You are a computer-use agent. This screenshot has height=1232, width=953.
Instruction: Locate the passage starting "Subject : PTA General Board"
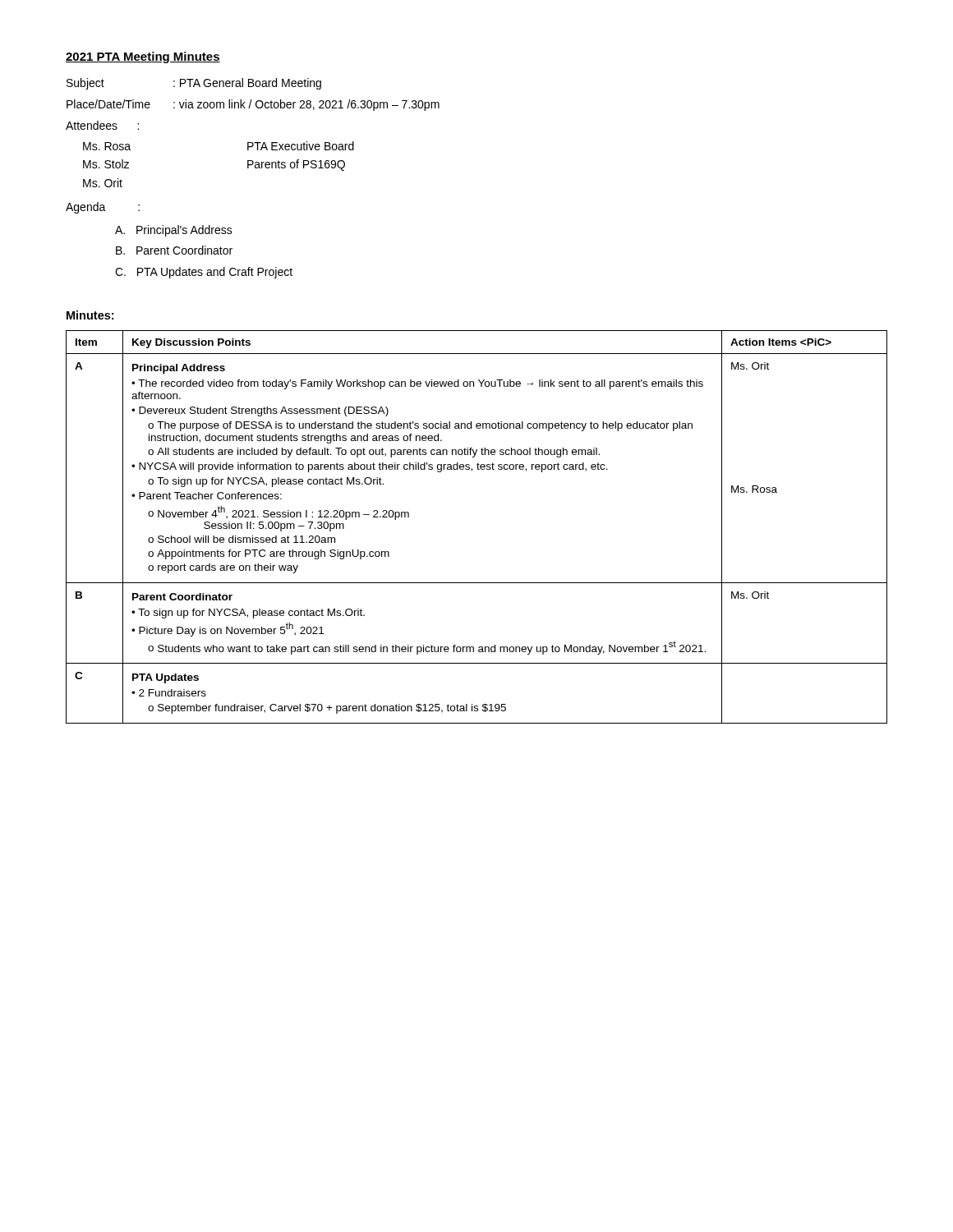coord(194,83)
